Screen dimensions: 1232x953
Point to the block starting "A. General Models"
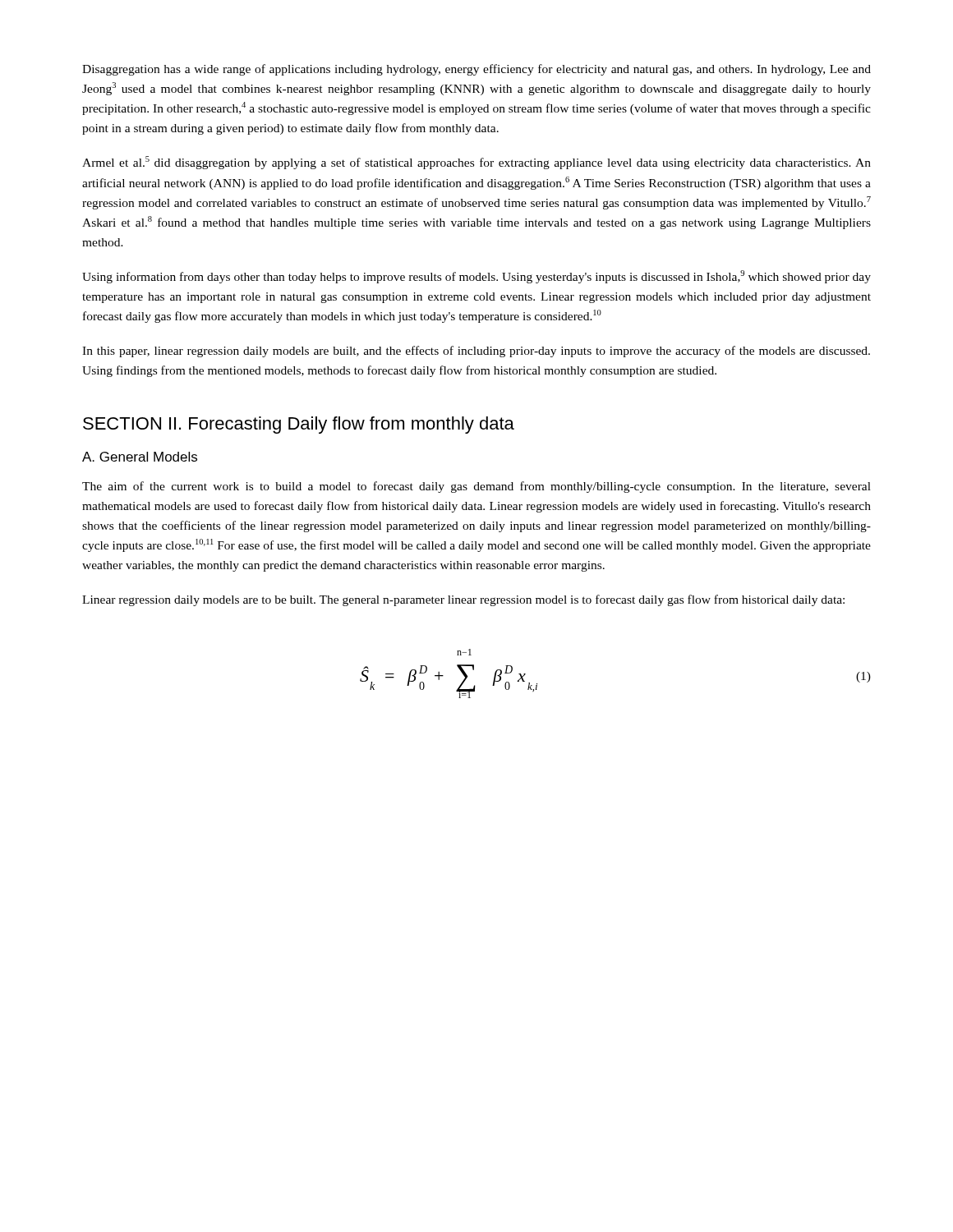140,457
